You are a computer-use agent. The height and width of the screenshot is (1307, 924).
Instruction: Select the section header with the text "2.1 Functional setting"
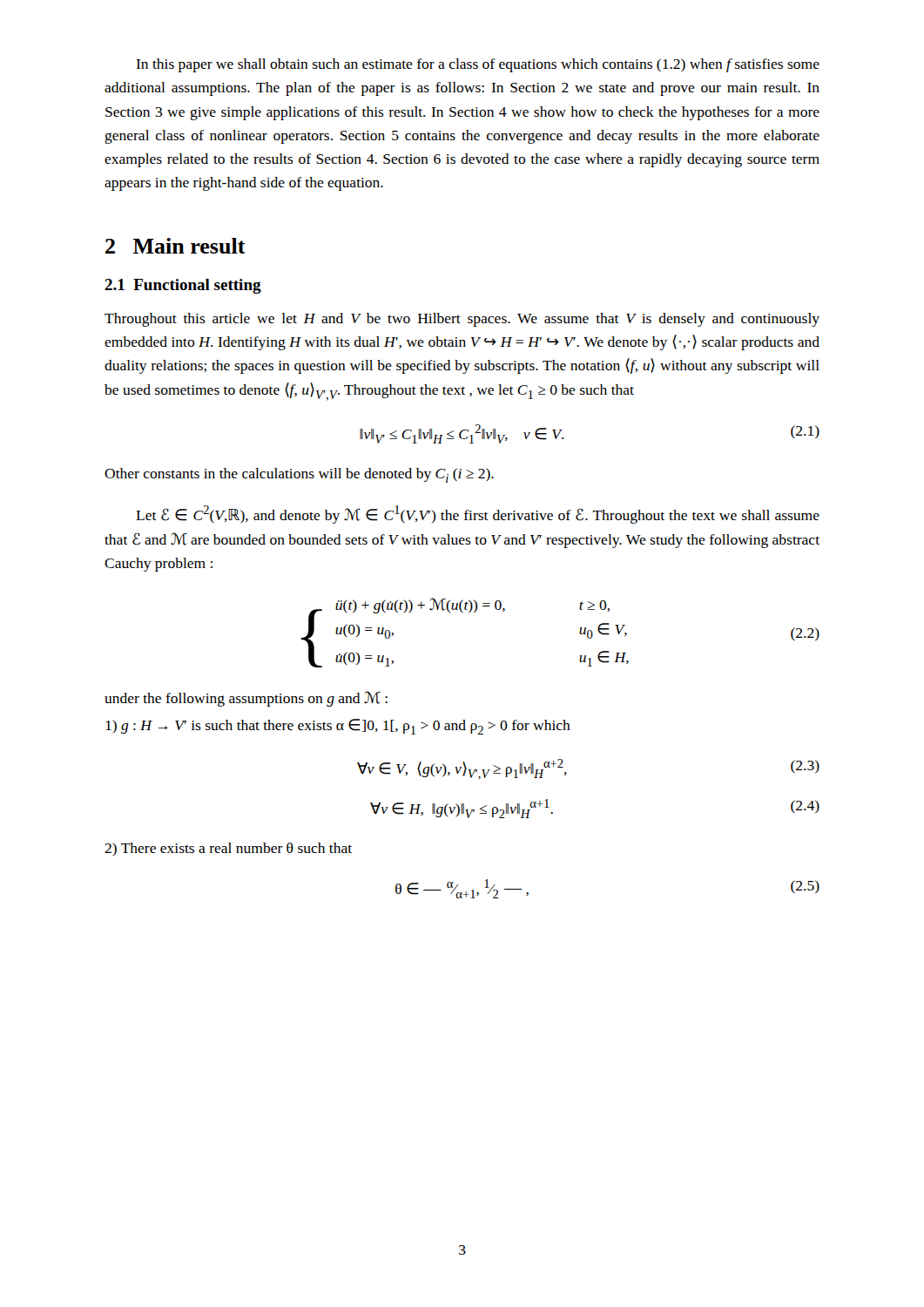click(x=183, y=284)
